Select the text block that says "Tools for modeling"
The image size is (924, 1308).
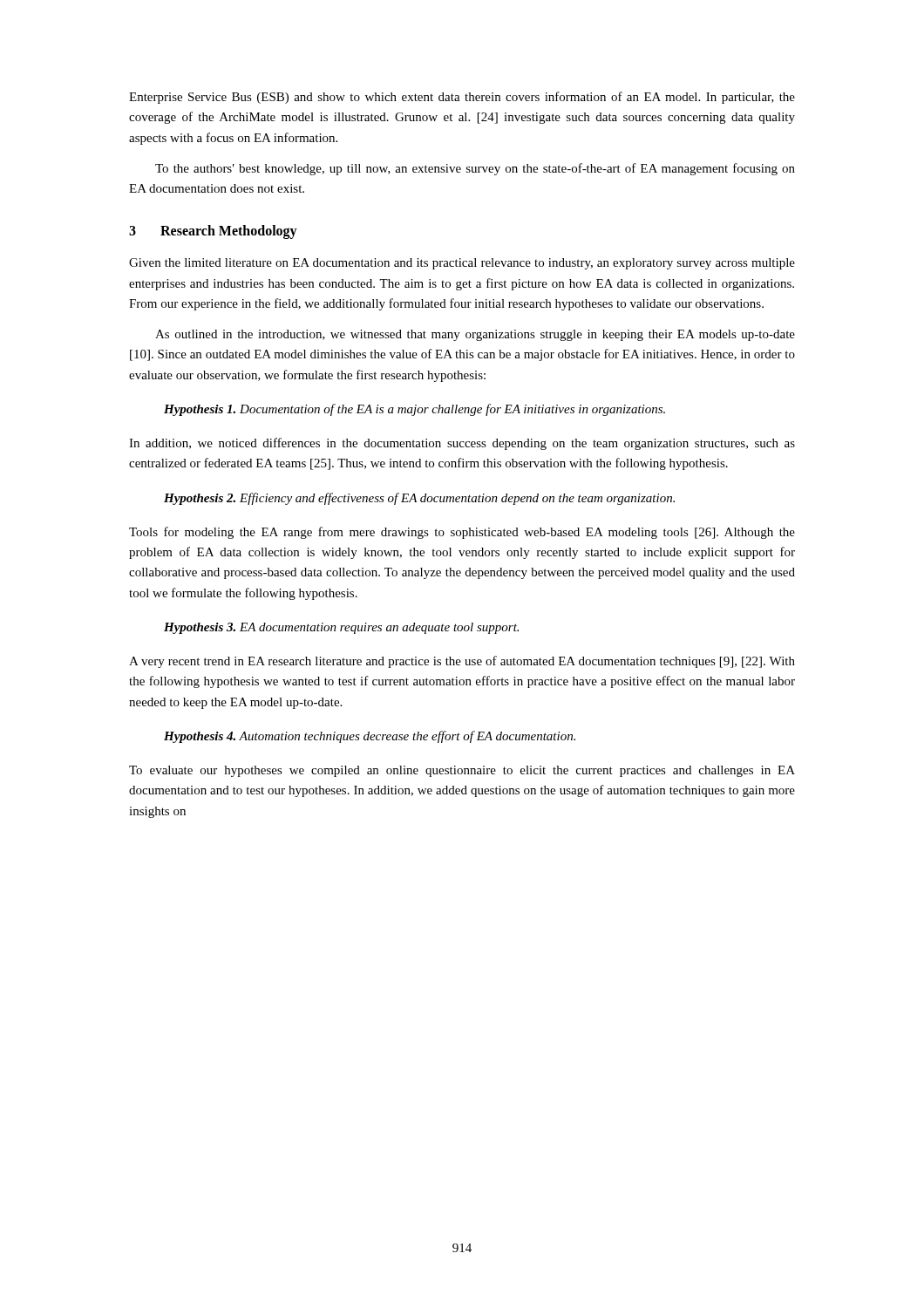click(x=462, y=563)
